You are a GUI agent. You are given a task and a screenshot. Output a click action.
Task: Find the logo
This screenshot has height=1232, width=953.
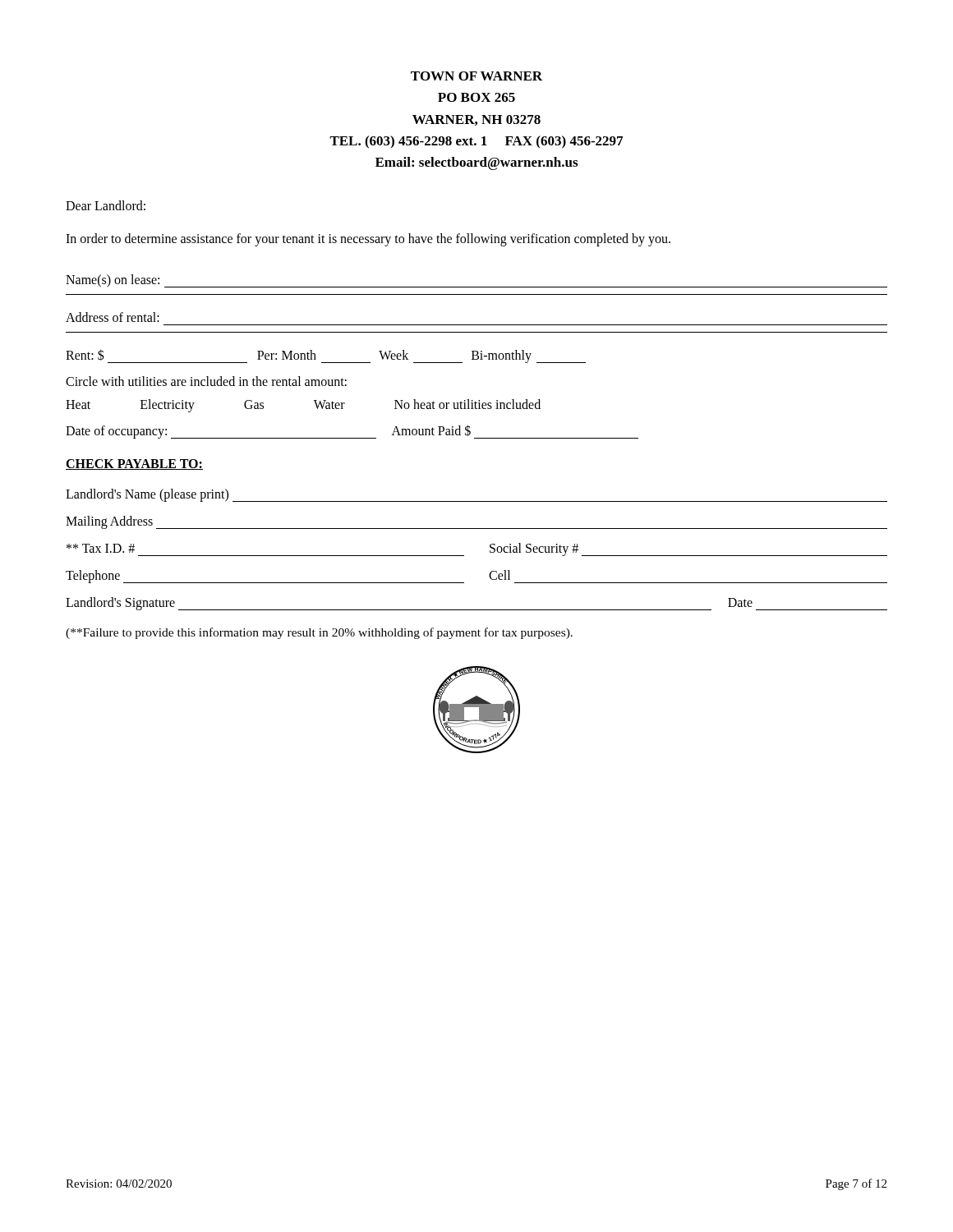click(x=476, y=710)
